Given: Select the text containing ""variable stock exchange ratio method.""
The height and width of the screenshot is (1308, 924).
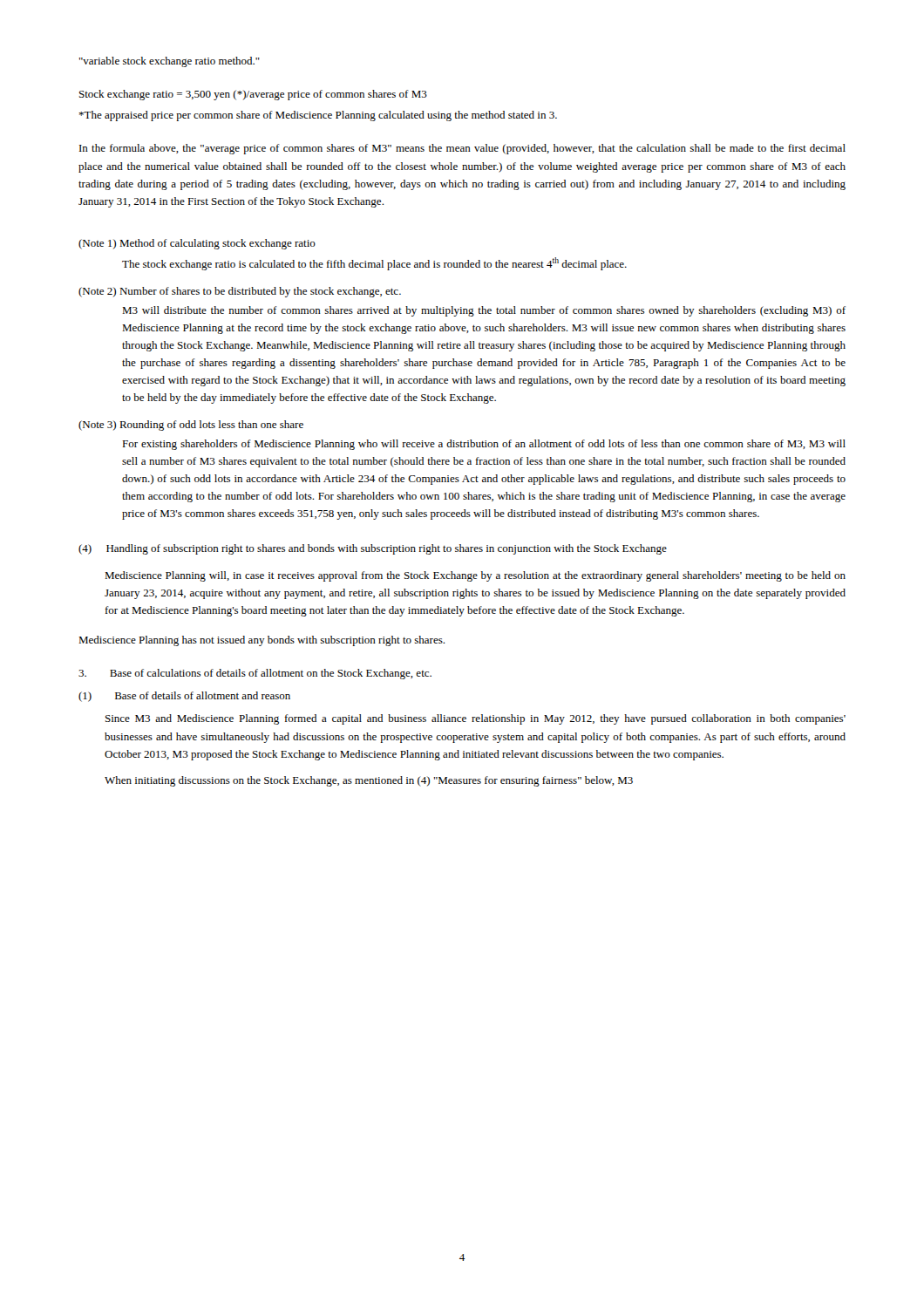Looking at the screenshot, I should 169,61.
